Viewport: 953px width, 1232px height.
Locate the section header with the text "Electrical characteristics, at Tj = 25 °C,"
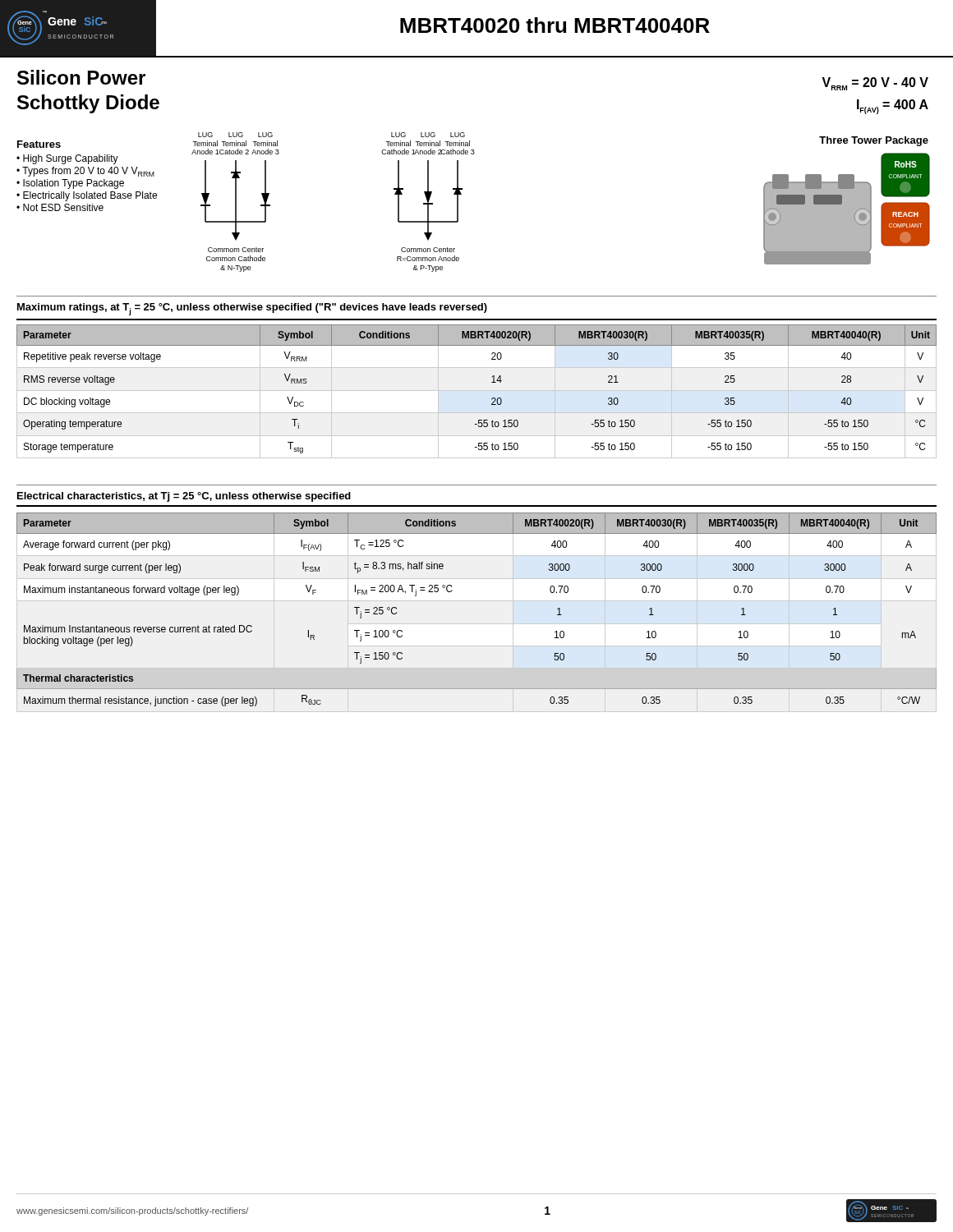pyautogui.click(x=184, y=496)
